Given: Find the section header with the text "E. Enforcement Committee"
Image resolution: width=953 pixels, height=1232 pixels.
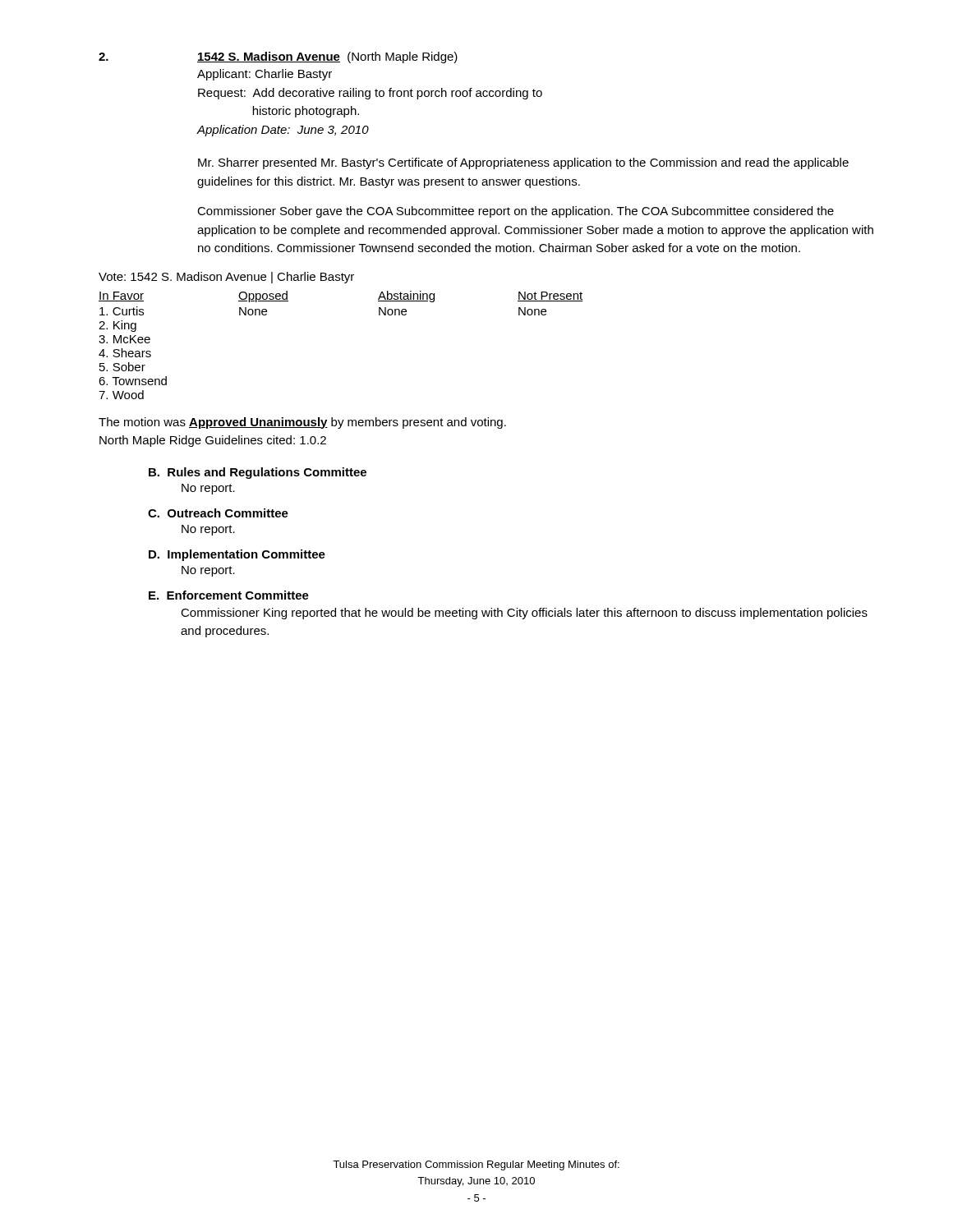Looking at the screenshot, I should pos(228,595).
